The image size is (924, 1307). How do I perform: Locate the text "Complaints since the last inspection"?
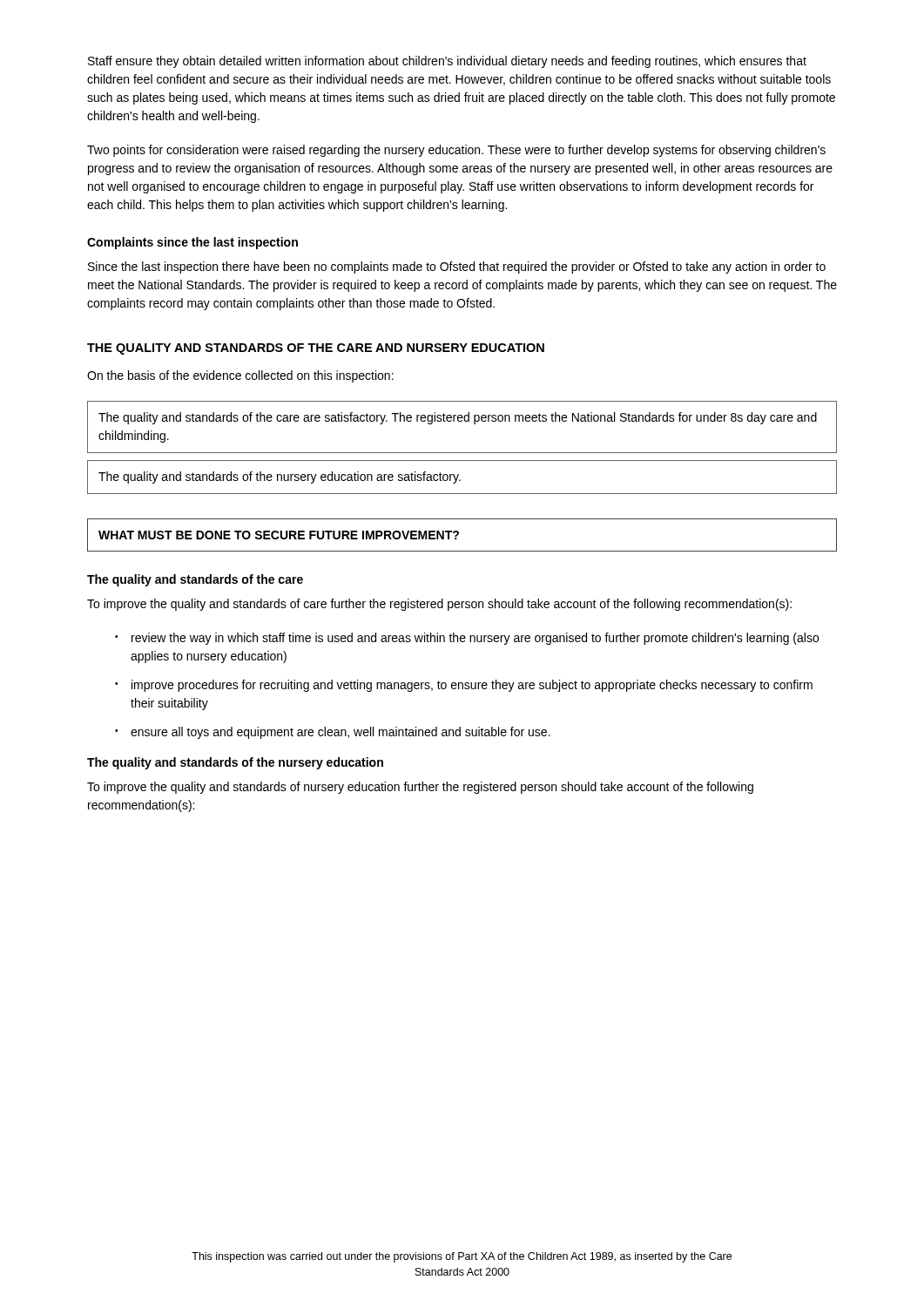click(x=193, y=242)
